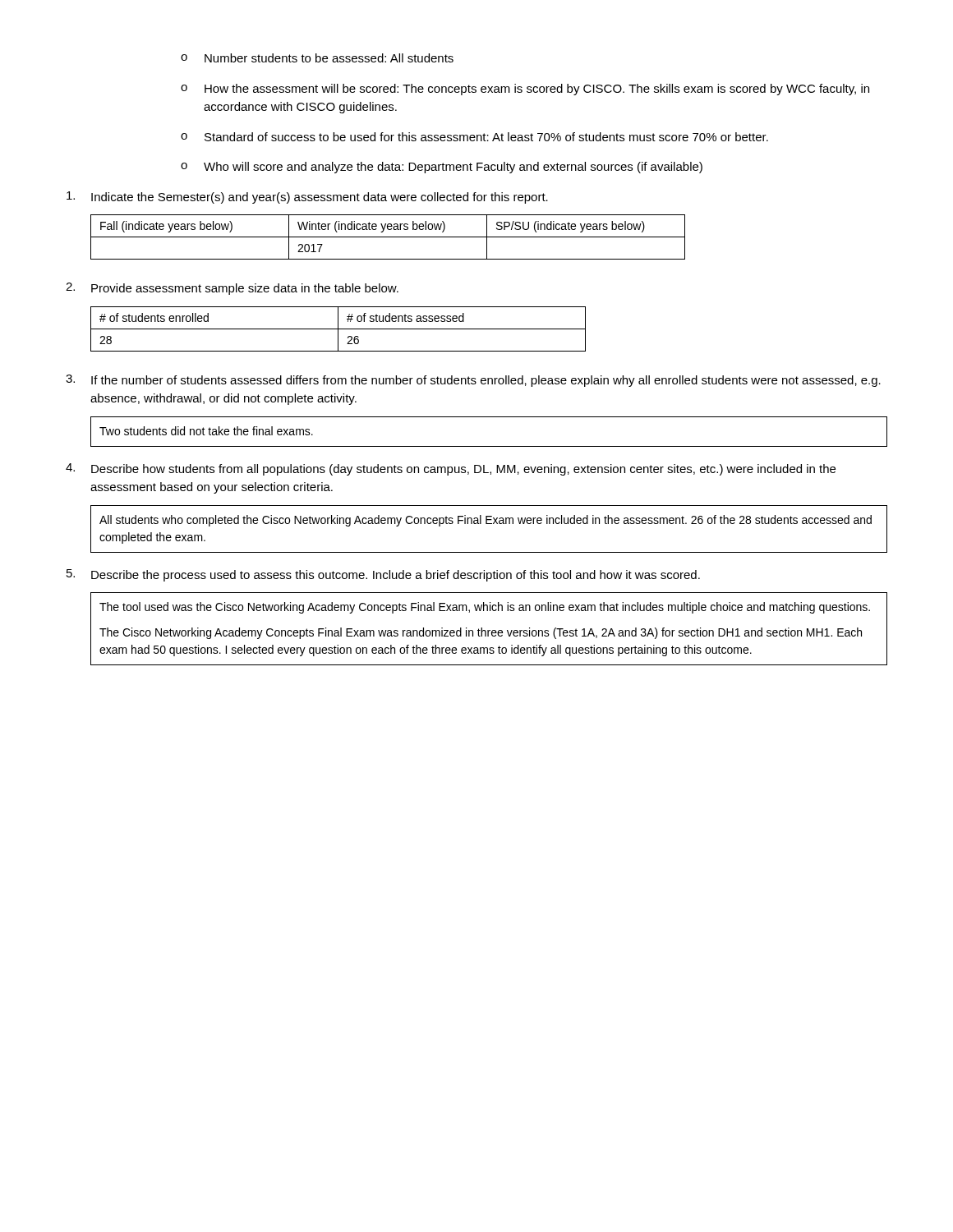Click on the region starting "Describe how students"
The width and height of the screenshot is (953, 1232).
click(476, 506)
